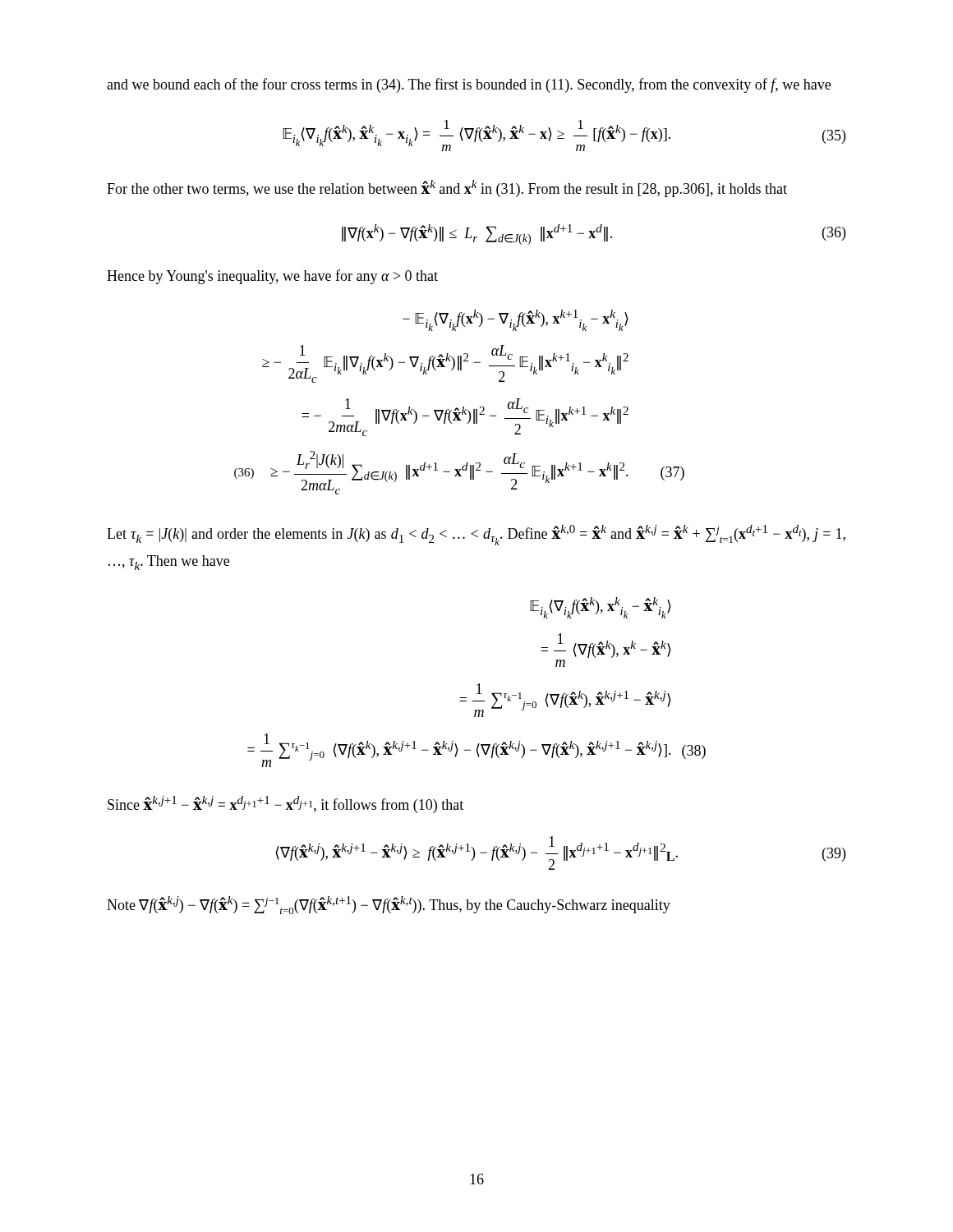Find the block on this page that starts "Let τk = |J(k)|"
The image size is (953, 1232).
click(476, 547)
